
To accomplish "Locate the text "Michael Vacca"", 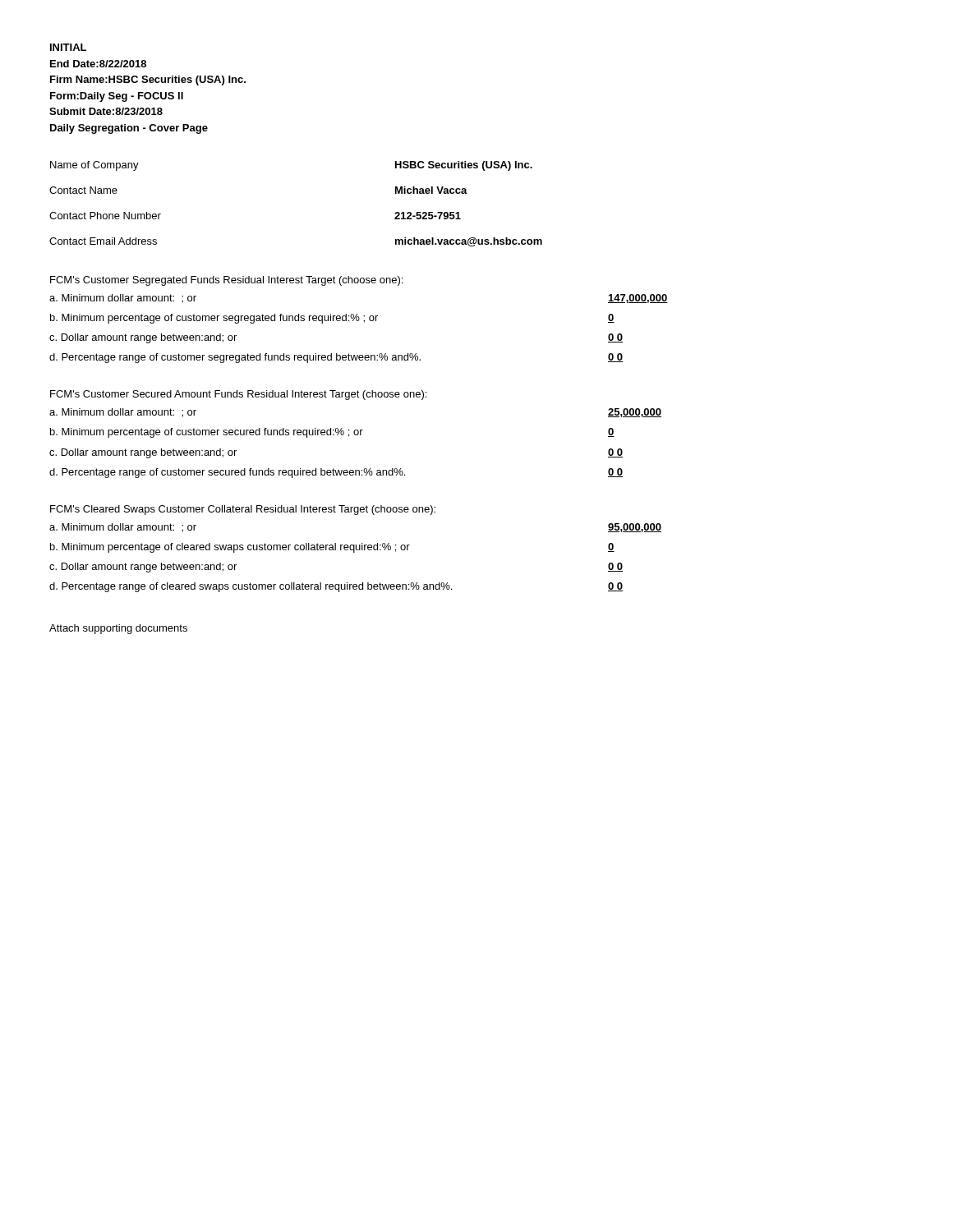I will pyautogui.click(x=431, y=190).
